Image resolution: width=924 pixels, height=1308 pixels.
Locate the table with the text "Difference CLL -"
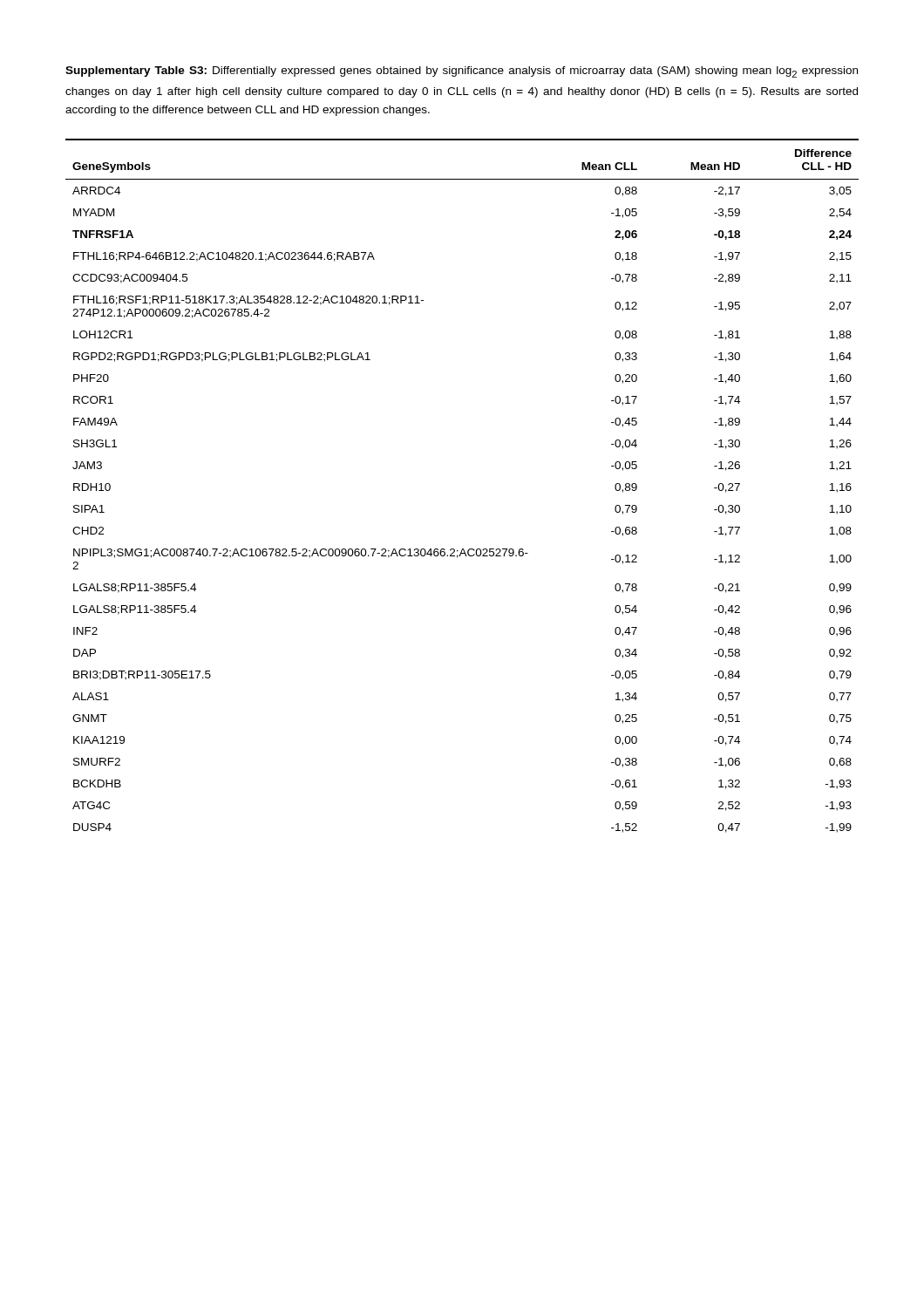click(462, 488)
